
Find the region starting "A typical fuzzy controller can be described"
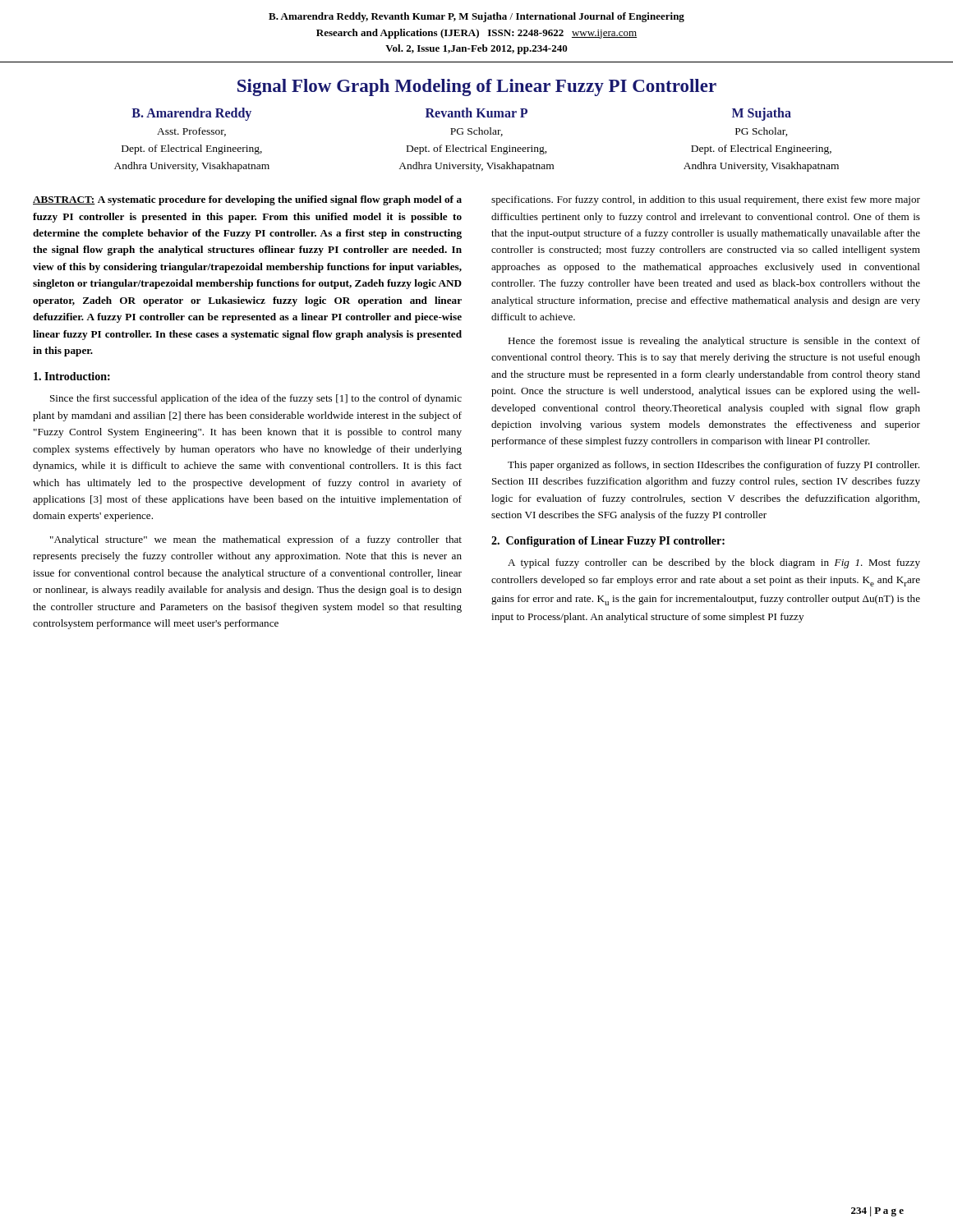point(706,590)
